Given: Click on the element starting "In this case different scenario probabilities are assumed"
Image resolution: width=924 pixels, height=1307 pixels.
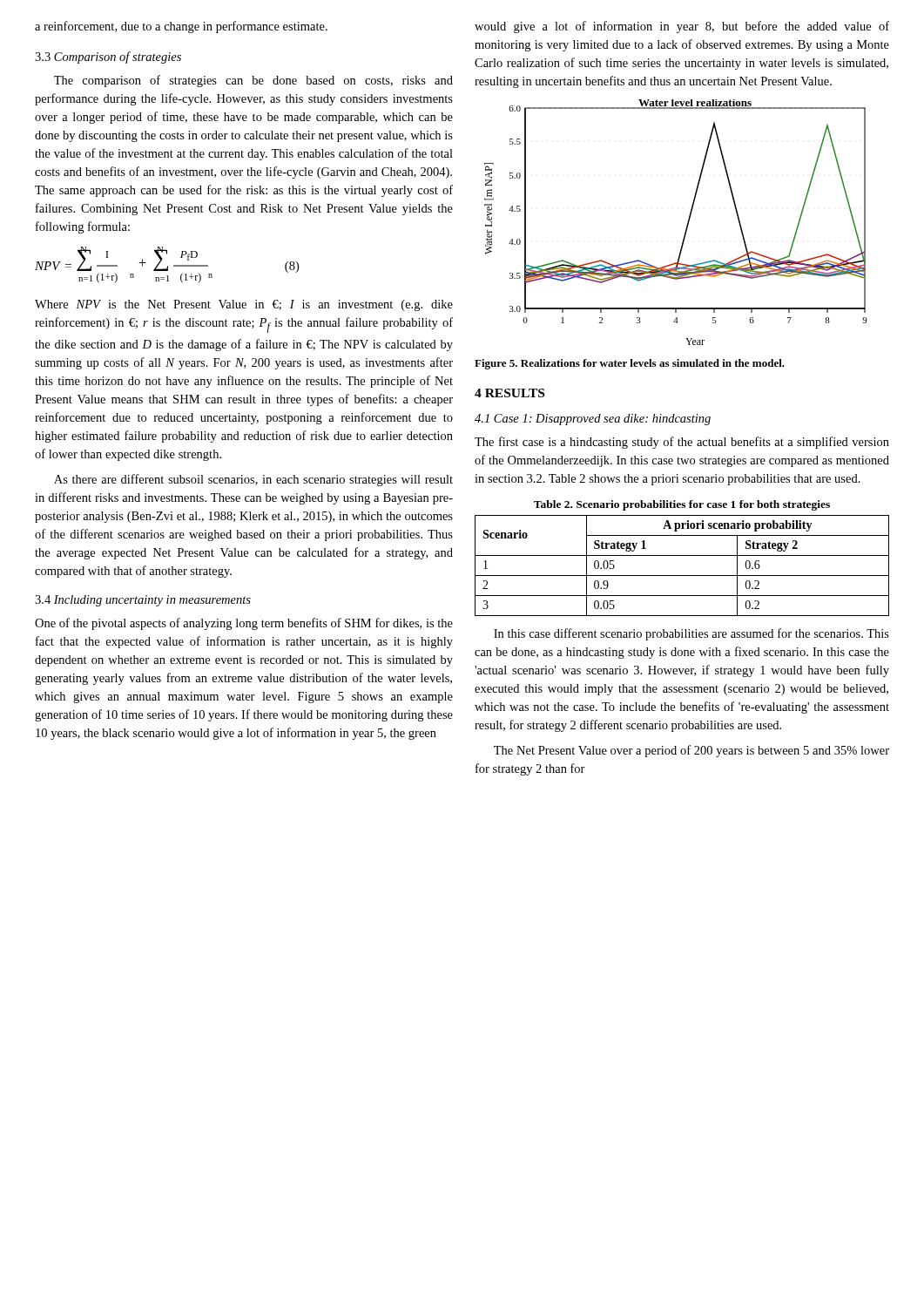Looking at the screenshot, I should [682, 701].
